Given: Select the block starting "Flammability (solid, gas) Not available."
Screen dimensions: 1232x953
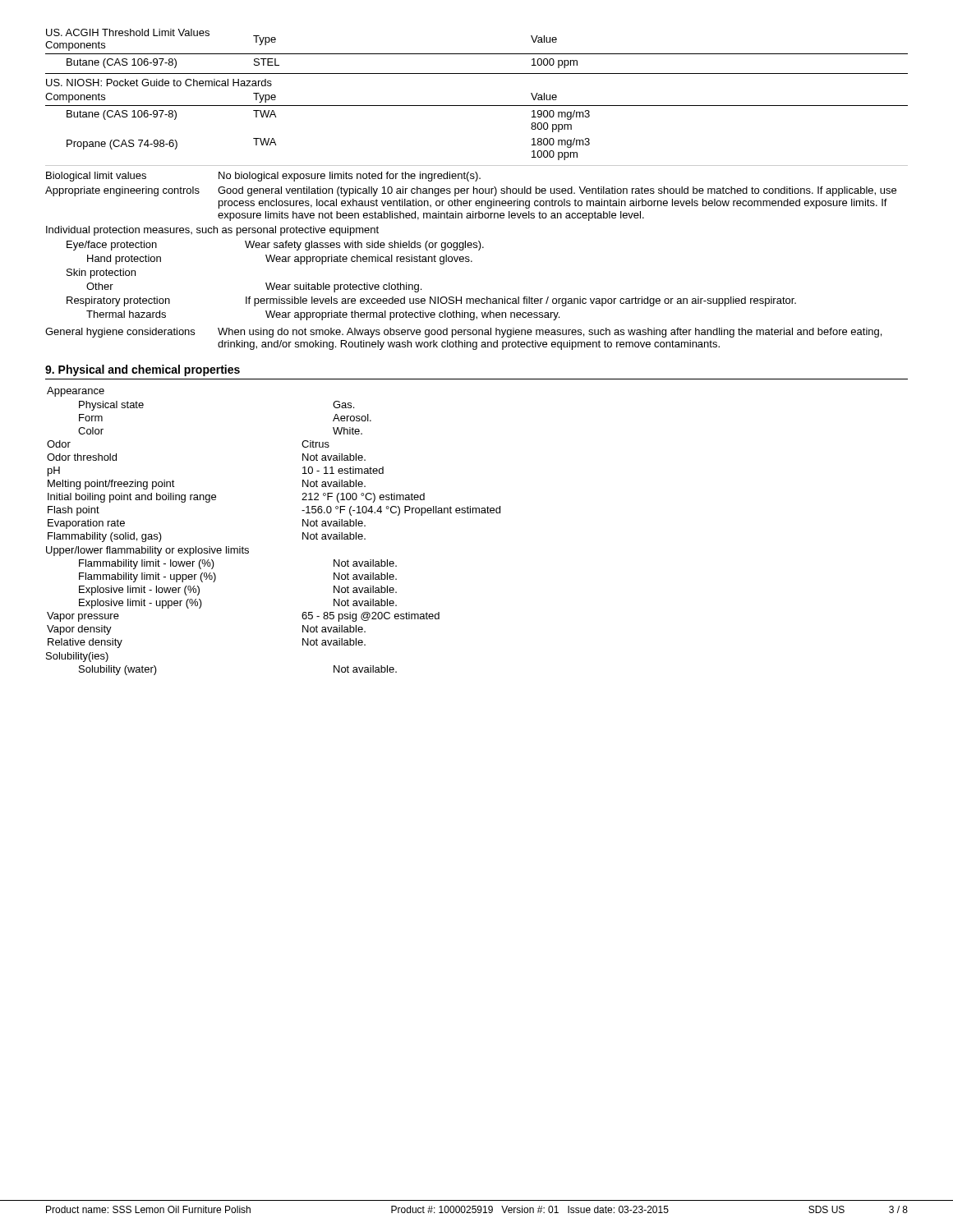Looking at the screenshot, I should point(206,536).
